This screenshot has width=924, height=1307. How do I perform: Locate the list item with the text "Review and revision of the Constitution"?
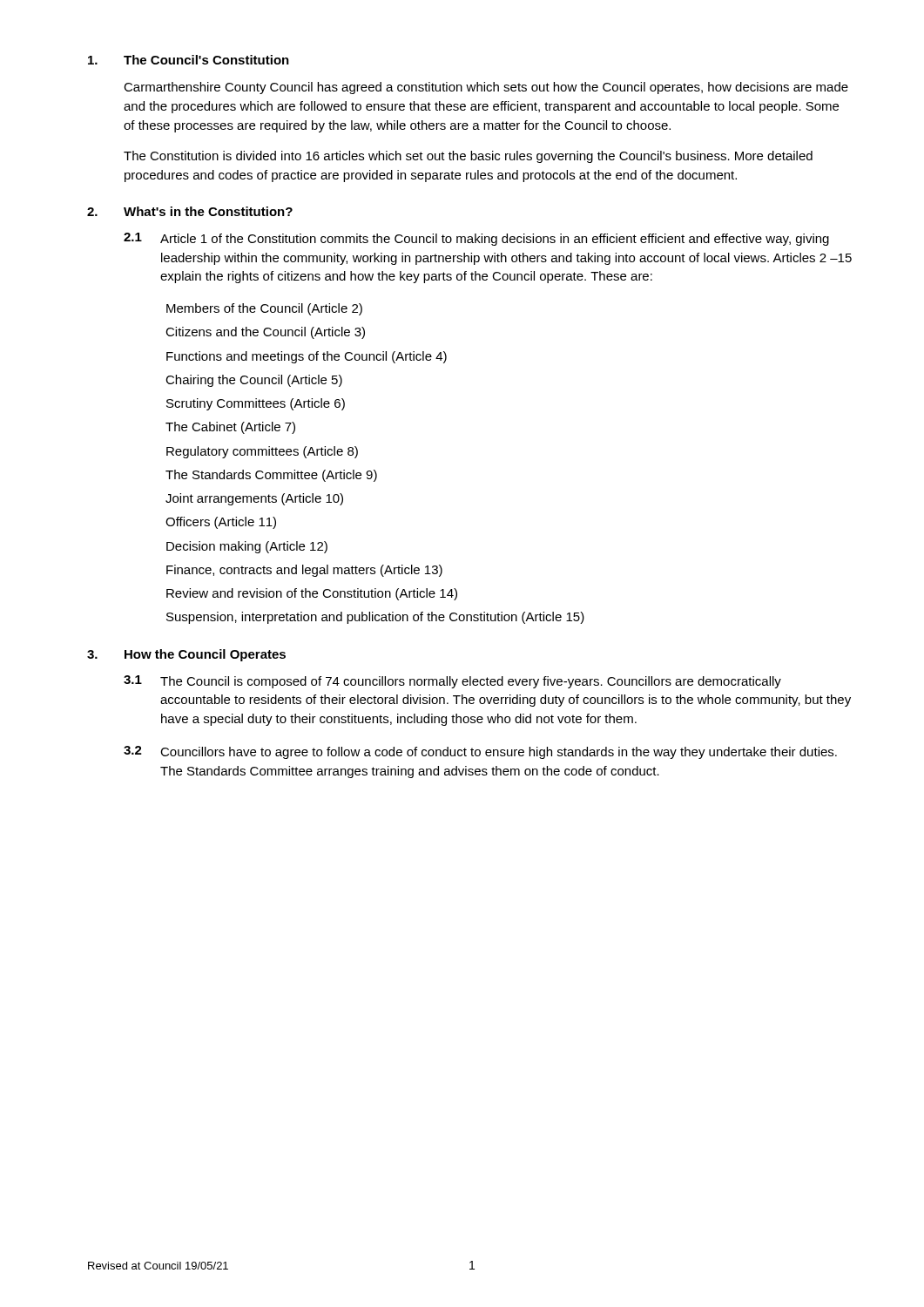coord(312,594)
